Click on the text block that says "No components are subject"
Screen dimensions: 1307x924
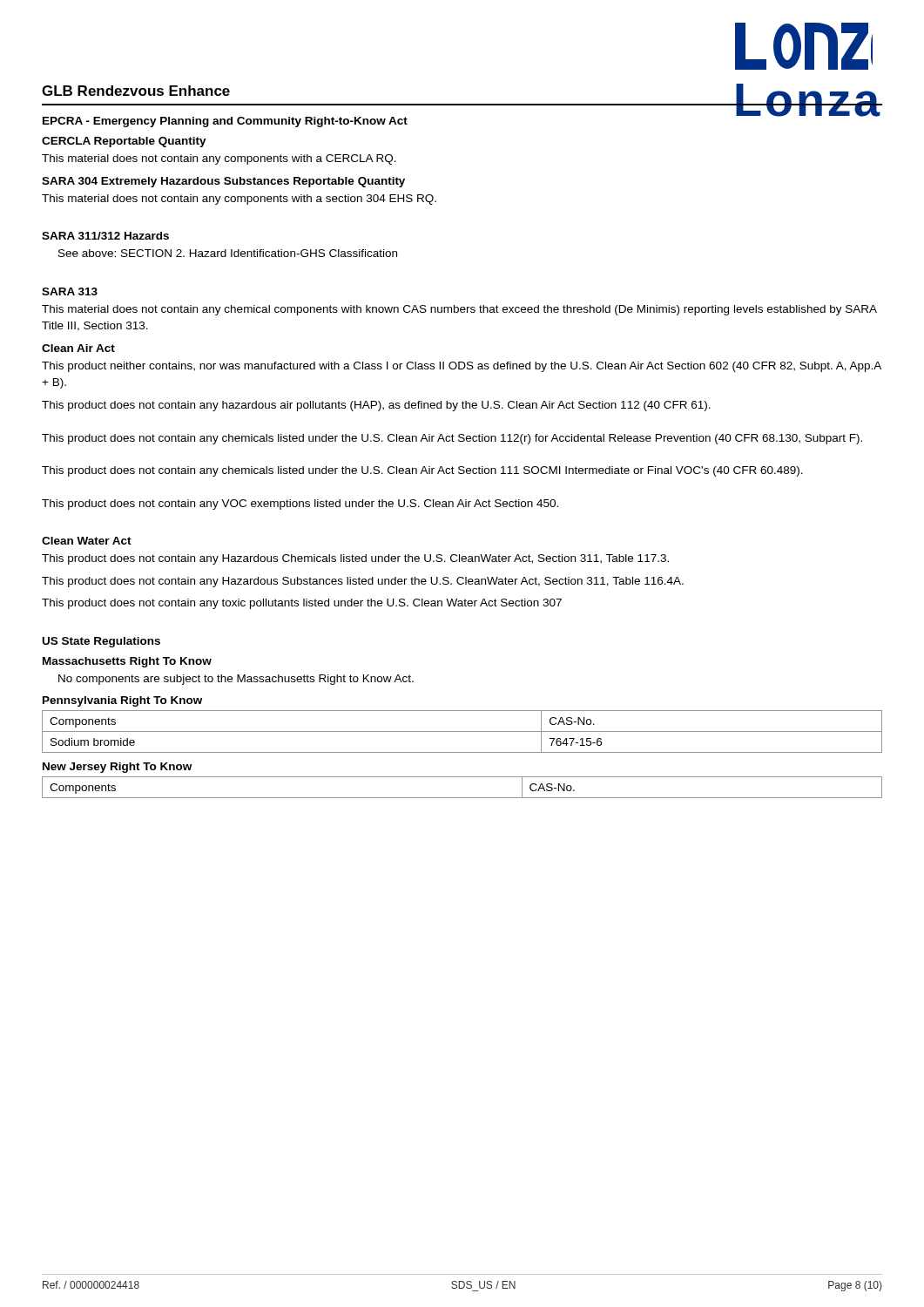[x=236, y=678]
